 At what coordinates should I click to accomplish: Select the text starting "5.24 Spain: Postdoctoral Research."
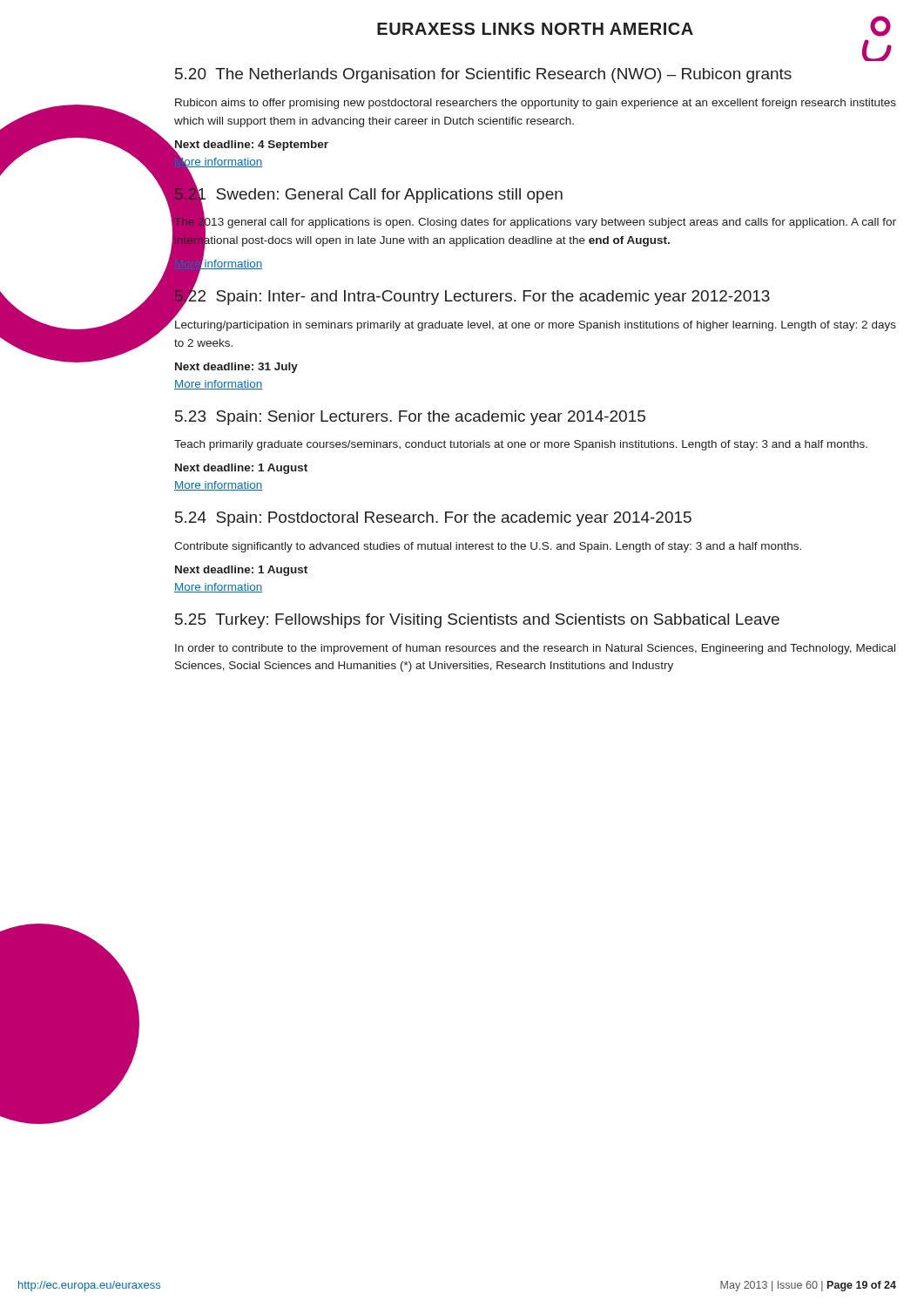tap(535, 518)
